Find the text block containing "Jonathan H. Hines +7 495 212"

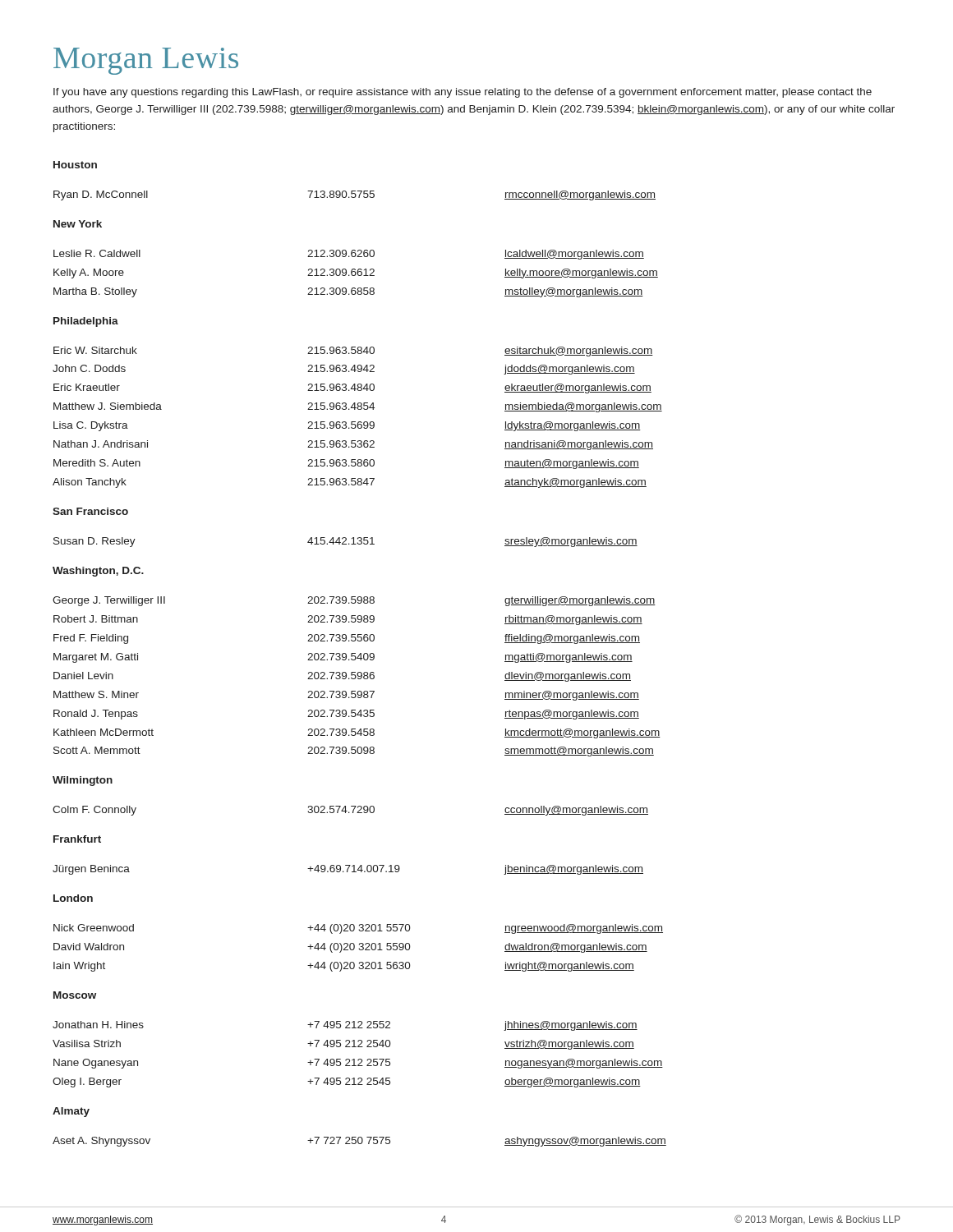point(345,1026)
